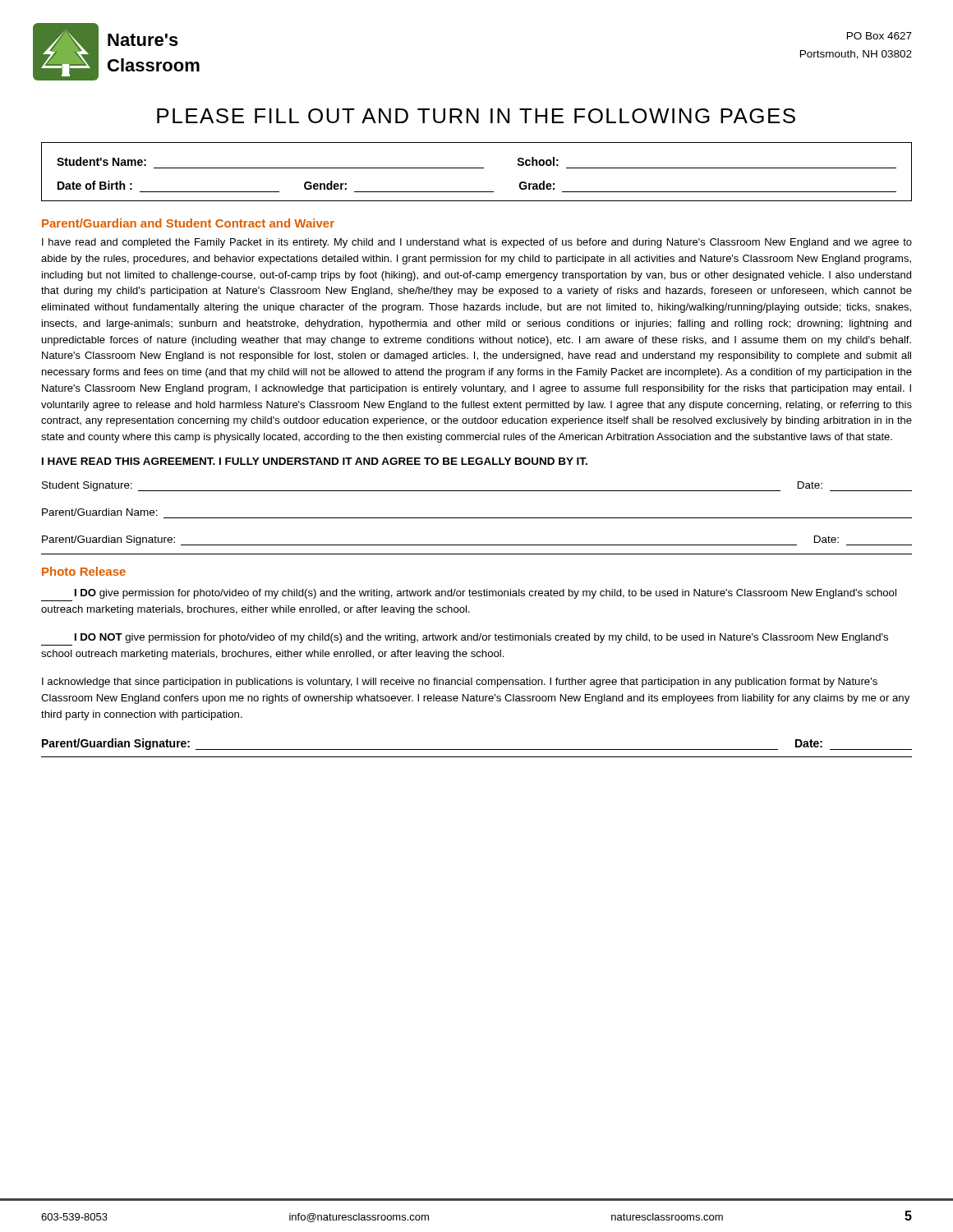Viewport: 953px width, 1232px height.
Task: Find the block on this page that starts "I DO NOT"
Action: [x=465, y=645]
